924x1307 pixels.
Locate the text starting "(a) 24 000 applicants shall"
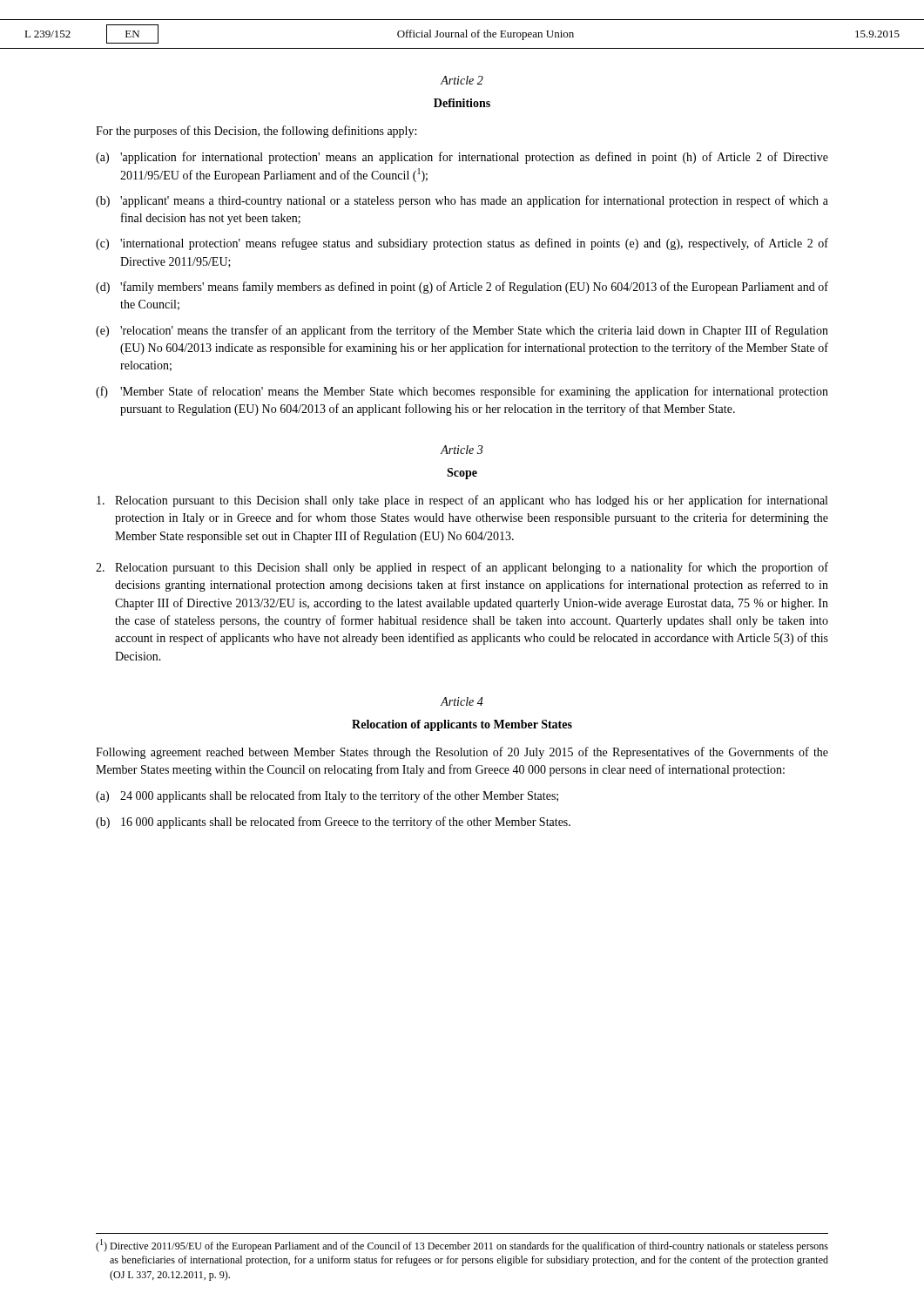click(462, 797)
